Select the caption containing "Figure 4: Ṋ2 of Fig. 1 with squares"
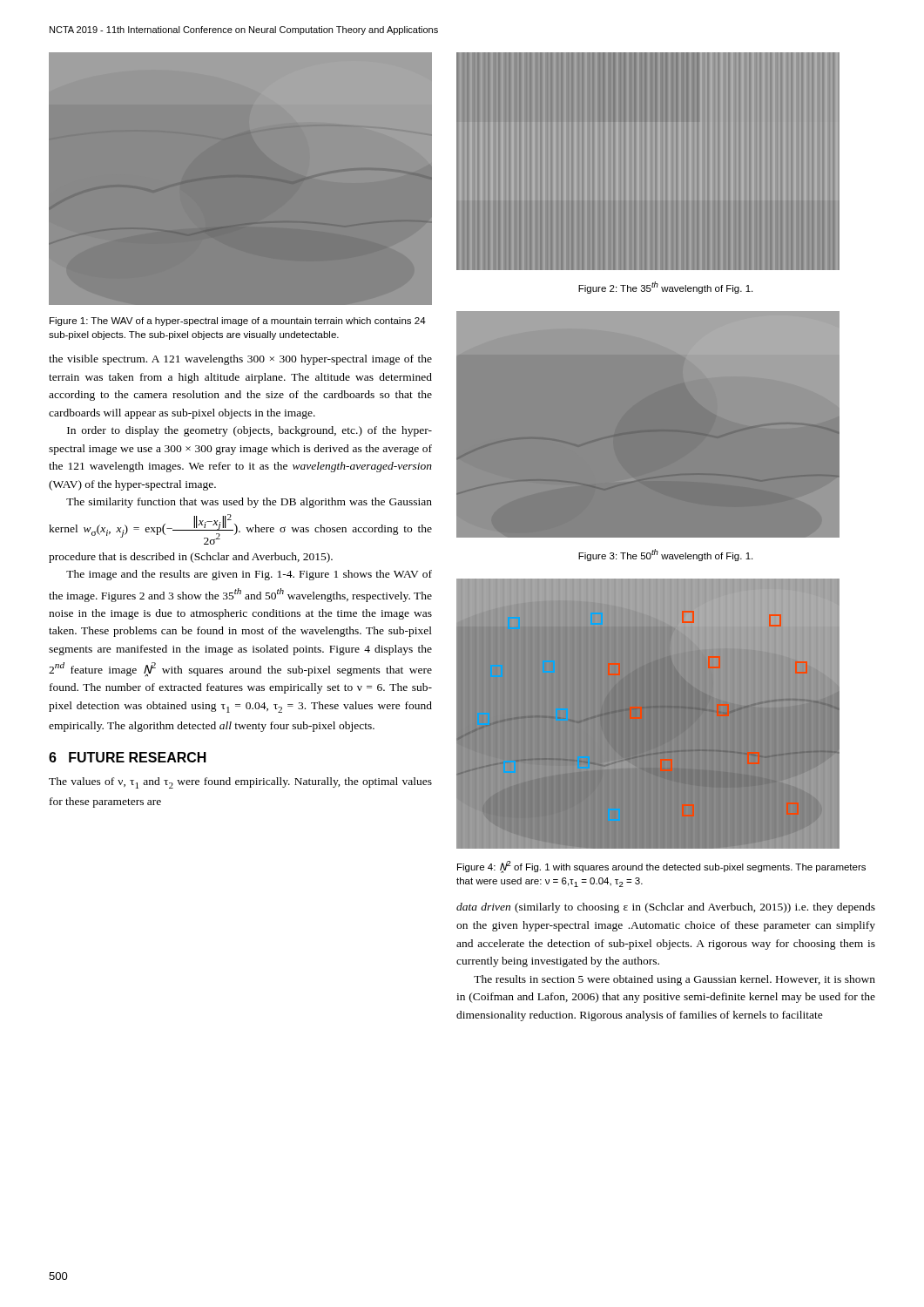 click(661, 873)
